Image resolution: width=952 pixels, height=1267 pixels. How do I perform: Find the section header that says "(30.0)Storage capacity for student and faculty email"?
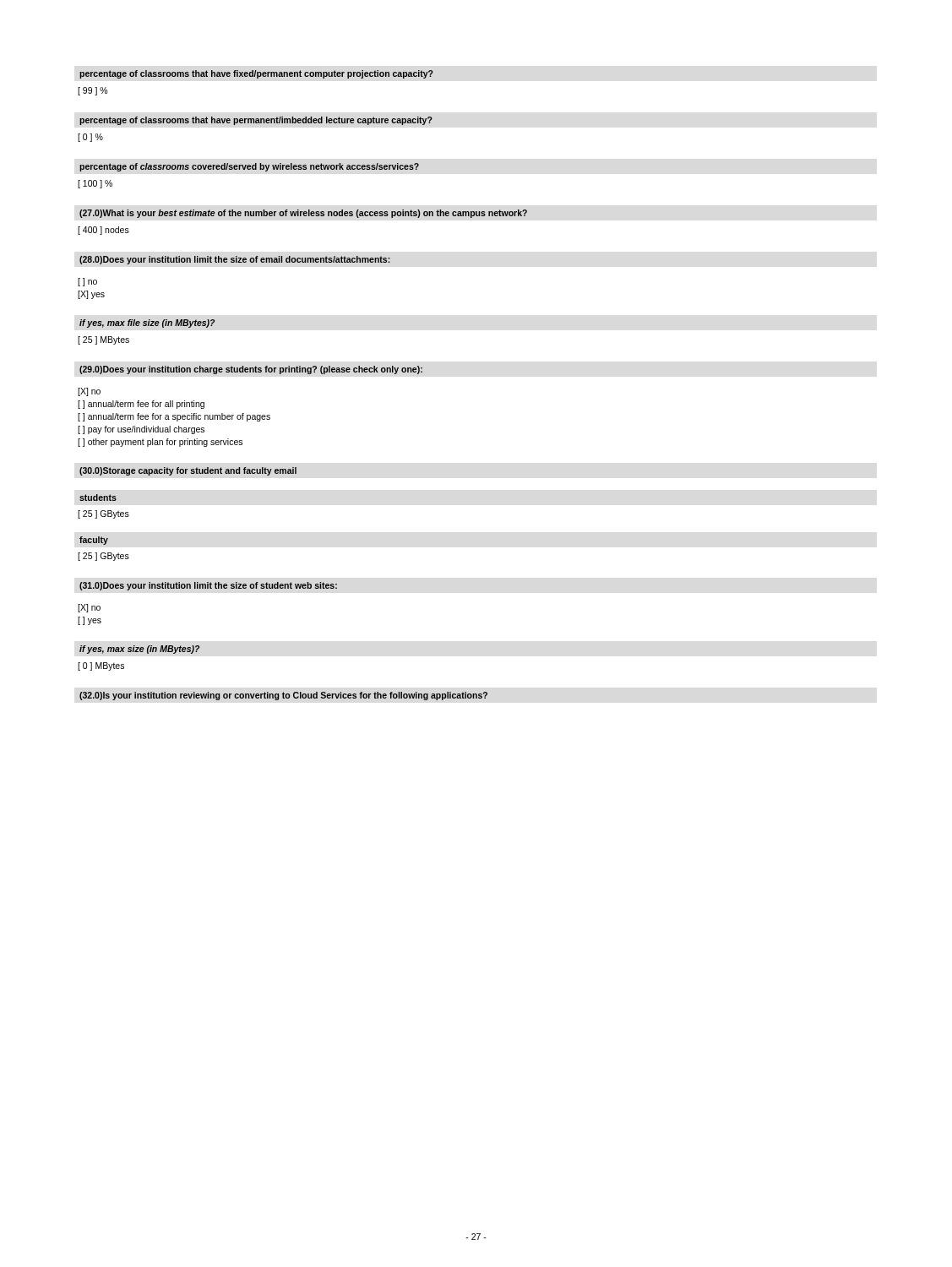coord(188,470)
